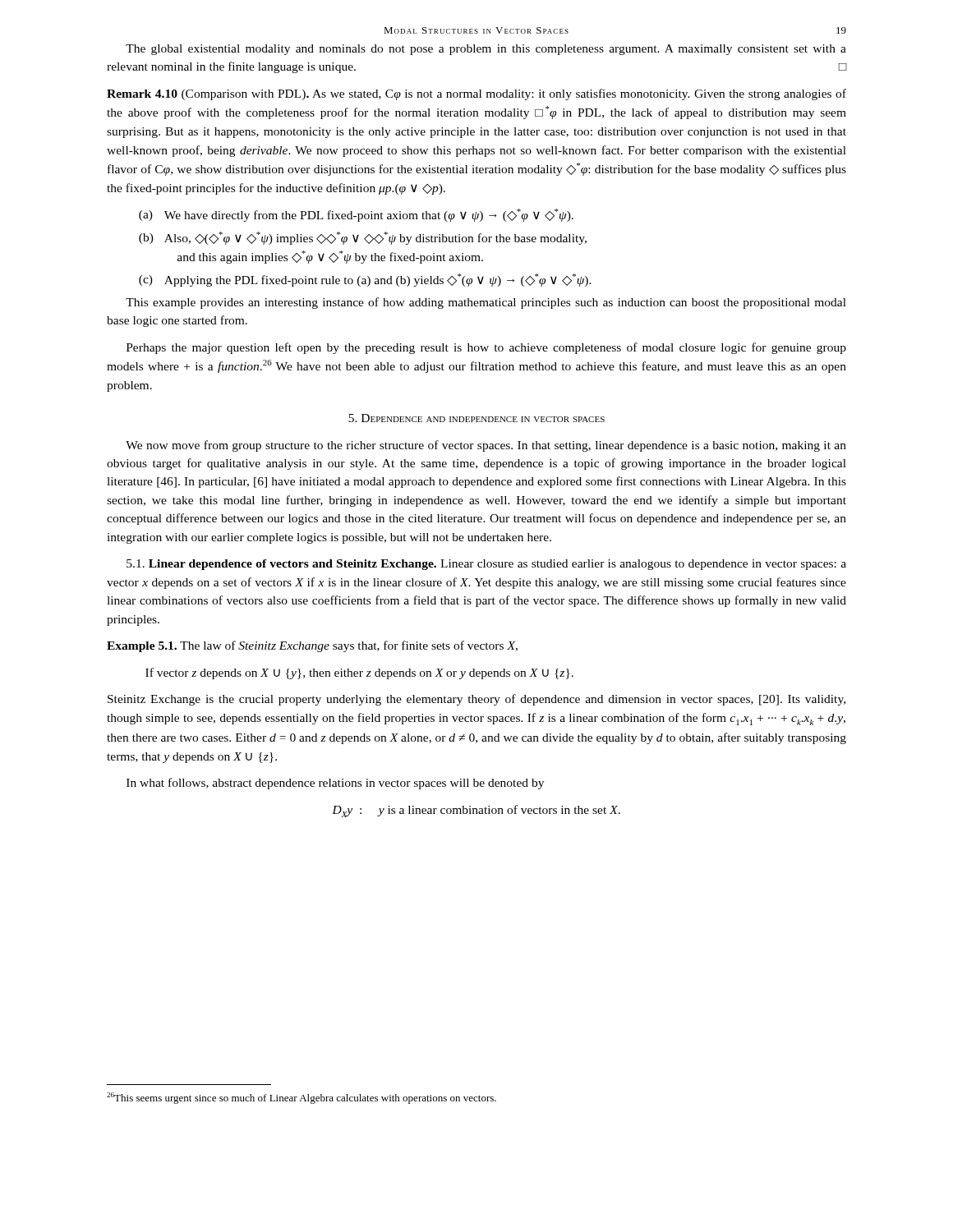The image size is (953, 1232).
Task: Find the list item that says "(a) We have directly from the"
Action: click(492, 215)
